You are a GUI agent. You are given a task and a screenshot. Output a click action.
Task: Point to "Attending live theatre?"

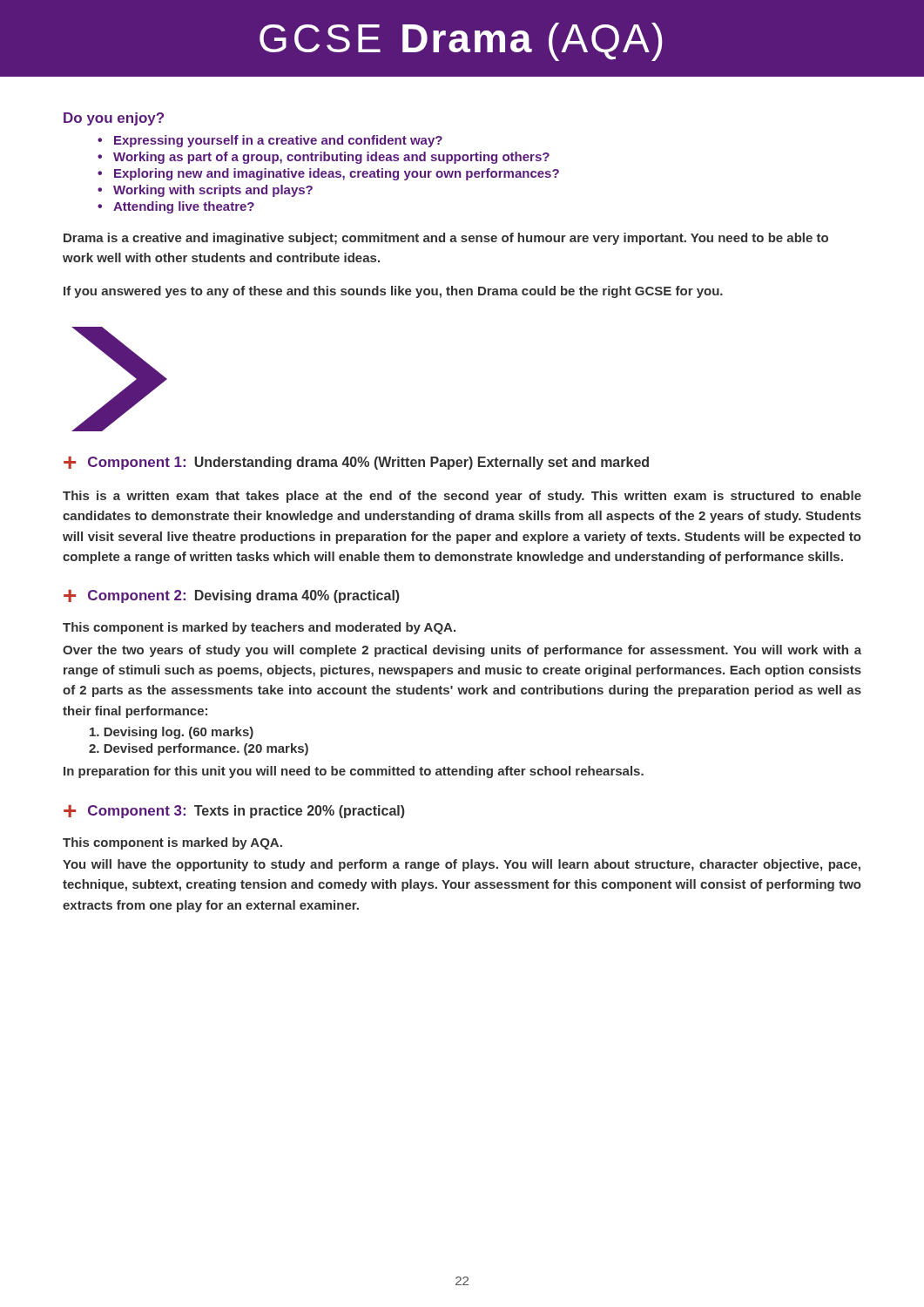pos(184,206)
